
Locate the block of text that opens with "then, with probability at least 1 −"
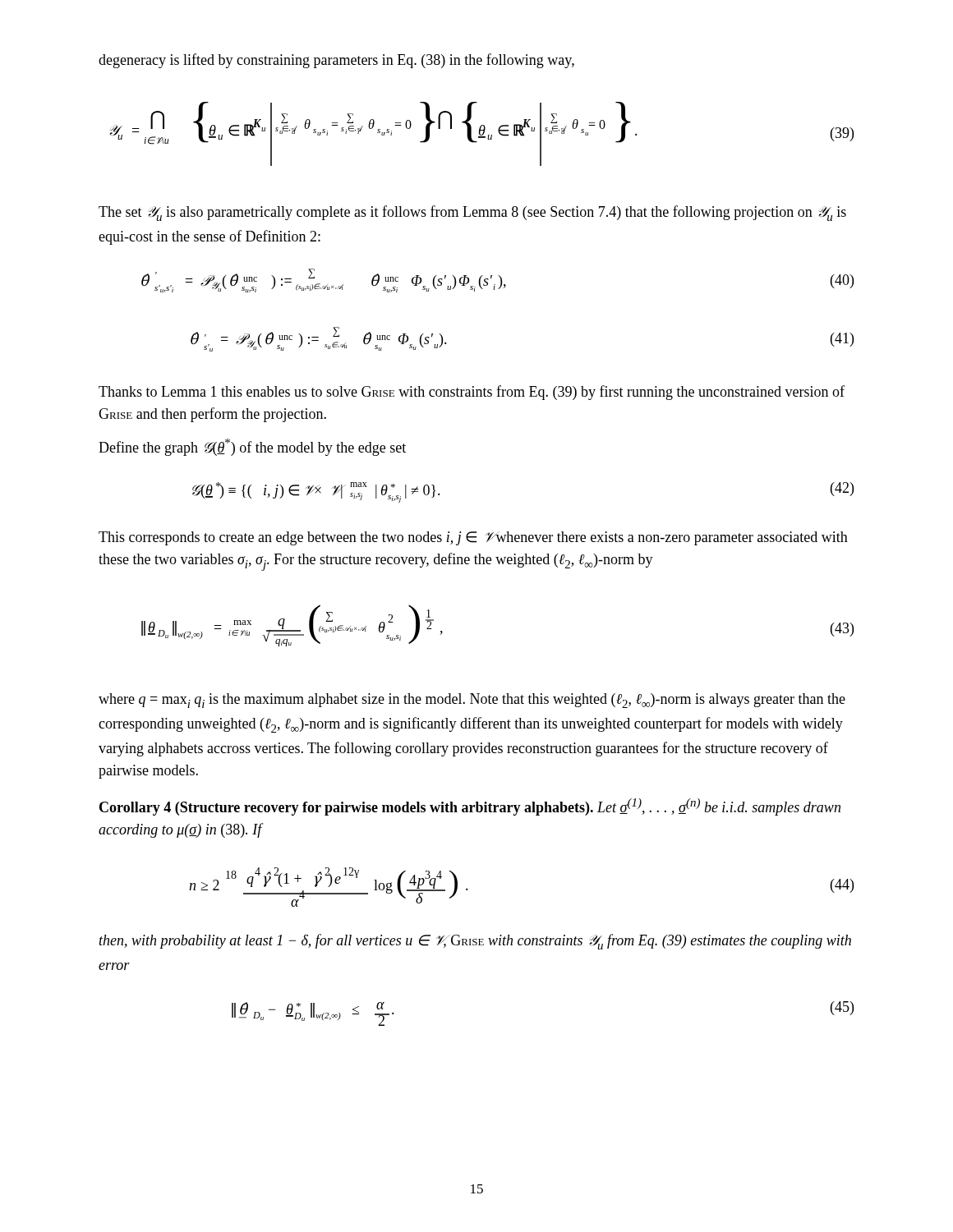(475, 953)
